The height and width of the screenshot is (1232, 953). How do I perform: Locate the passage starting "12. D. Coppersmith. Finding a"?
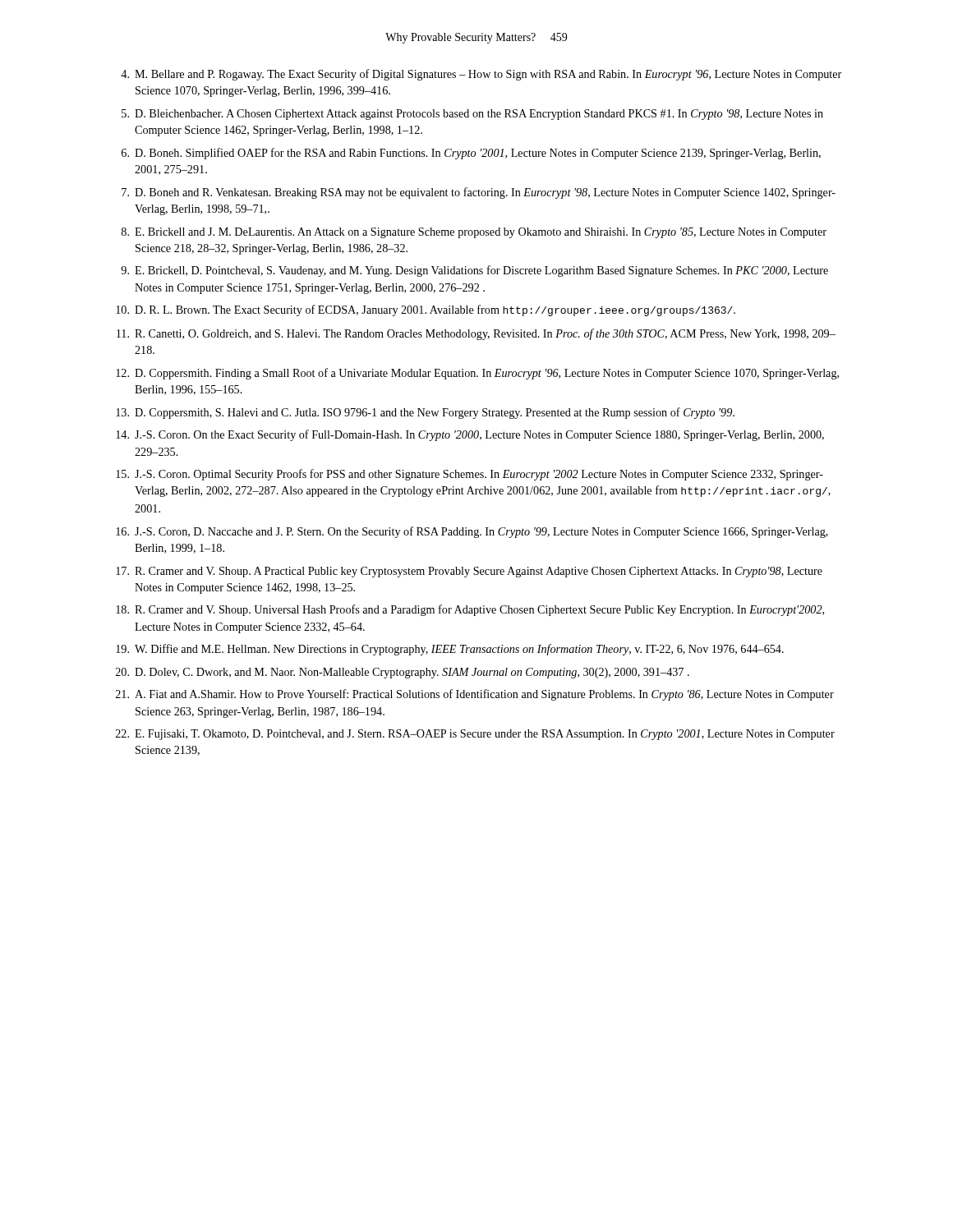tap(476, 381)
